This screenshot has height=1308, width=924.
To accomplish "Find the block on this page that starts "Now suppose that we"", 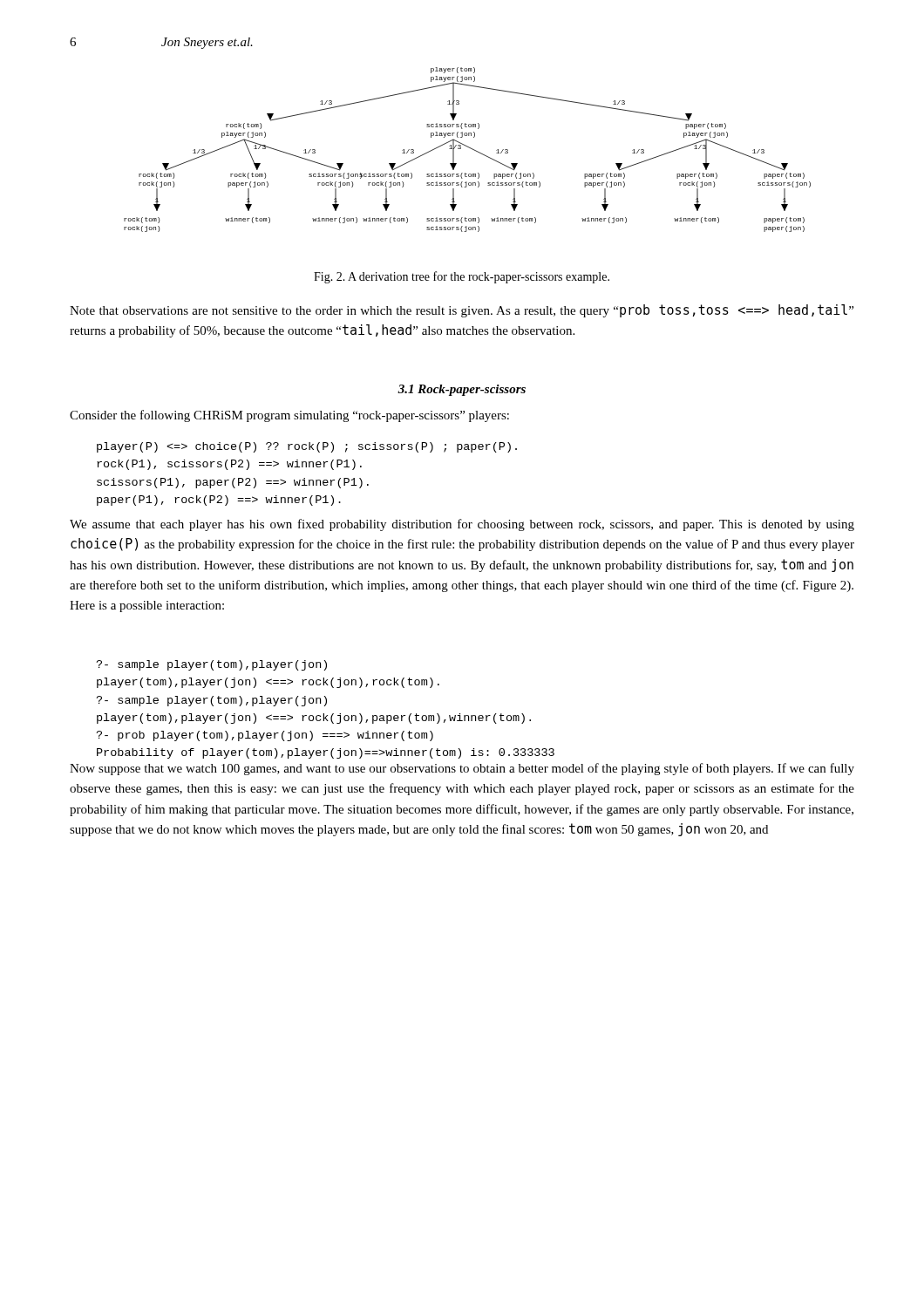I will click(462, 799).
